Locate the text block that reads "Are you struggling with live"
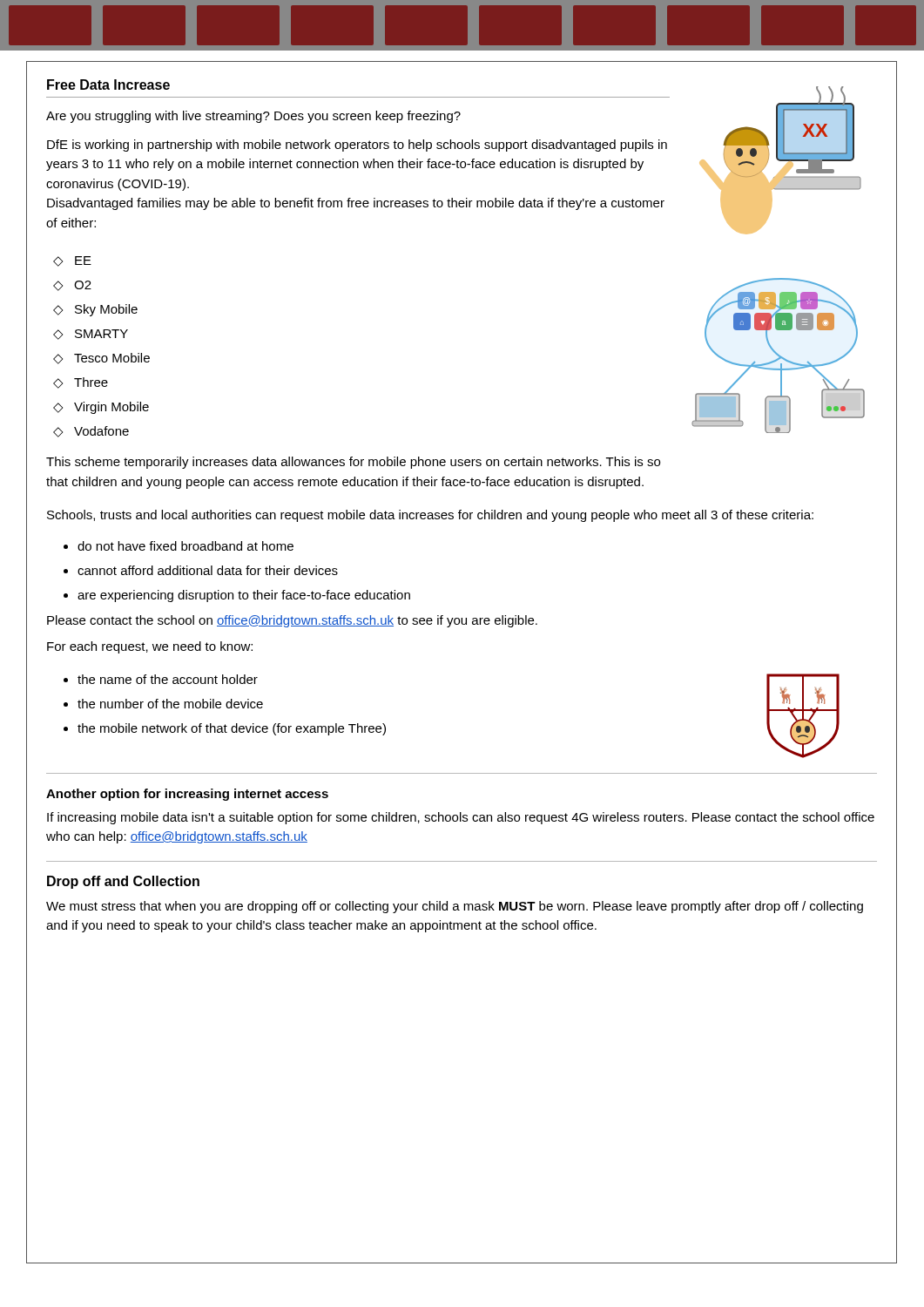 point(253,115)
